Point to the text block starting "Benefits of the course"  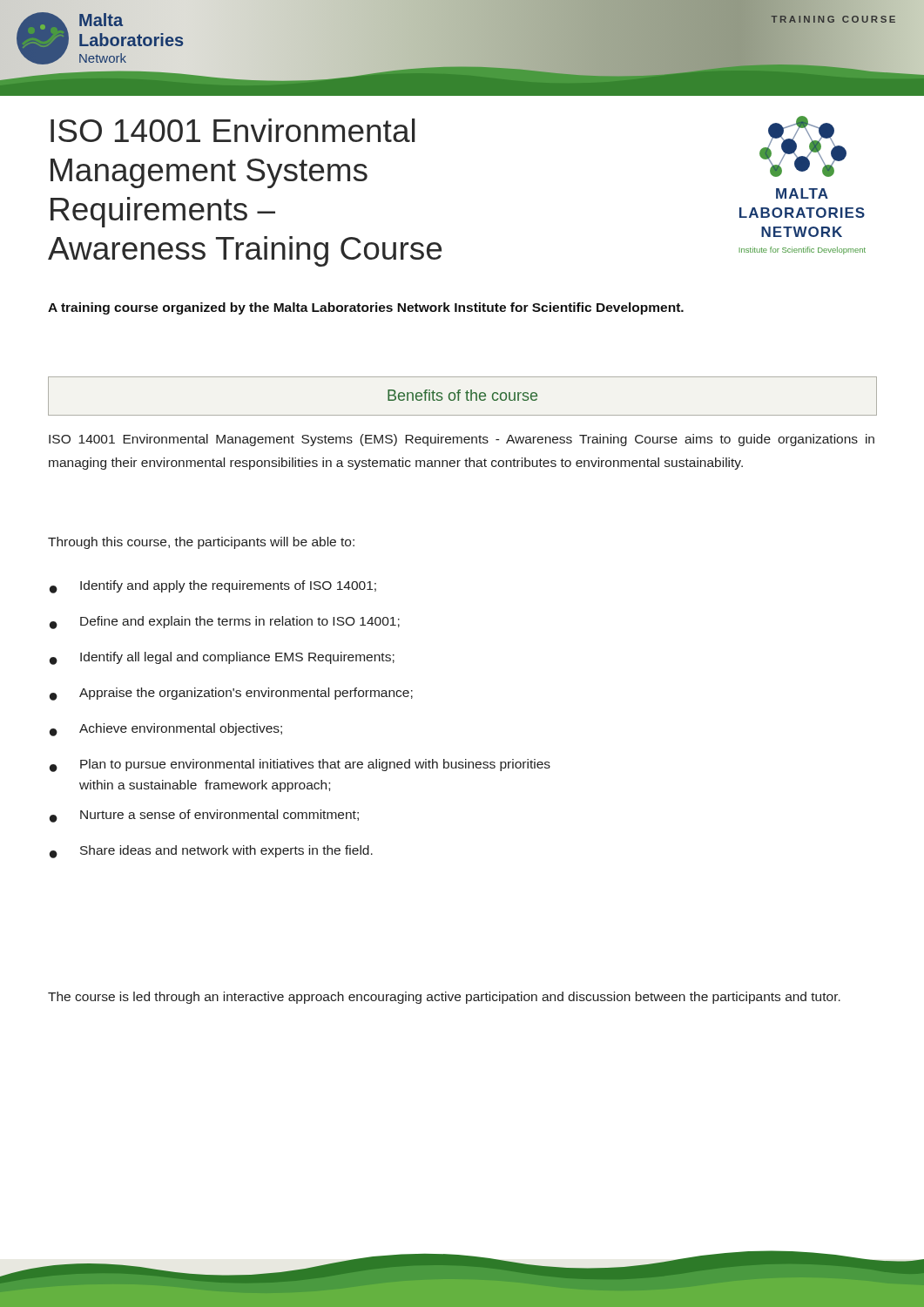[462, 396]
